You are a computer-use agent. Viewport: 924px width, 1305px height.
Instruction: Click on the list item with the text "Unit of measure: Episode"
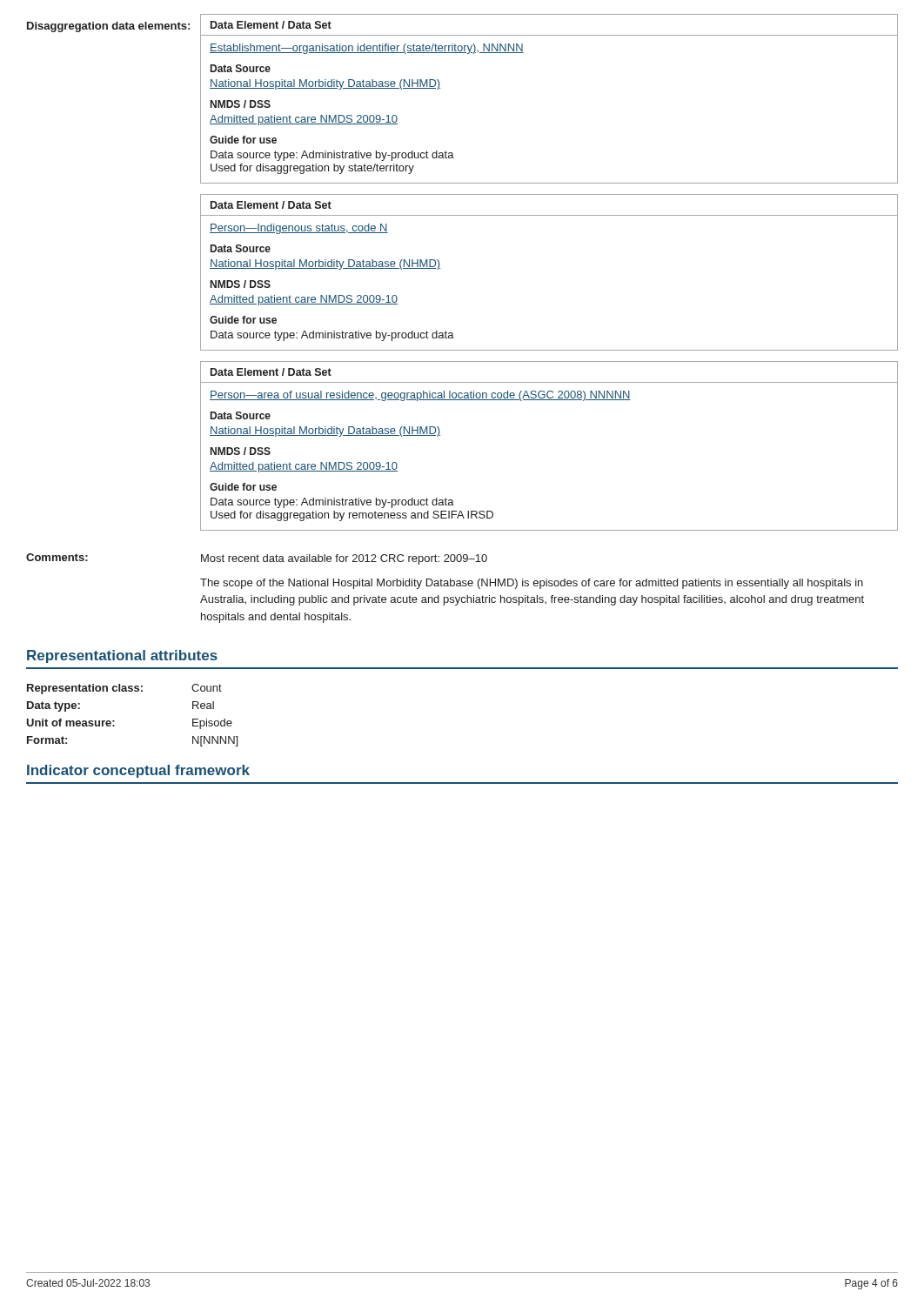pyautogui.click(x=73, y=723)
